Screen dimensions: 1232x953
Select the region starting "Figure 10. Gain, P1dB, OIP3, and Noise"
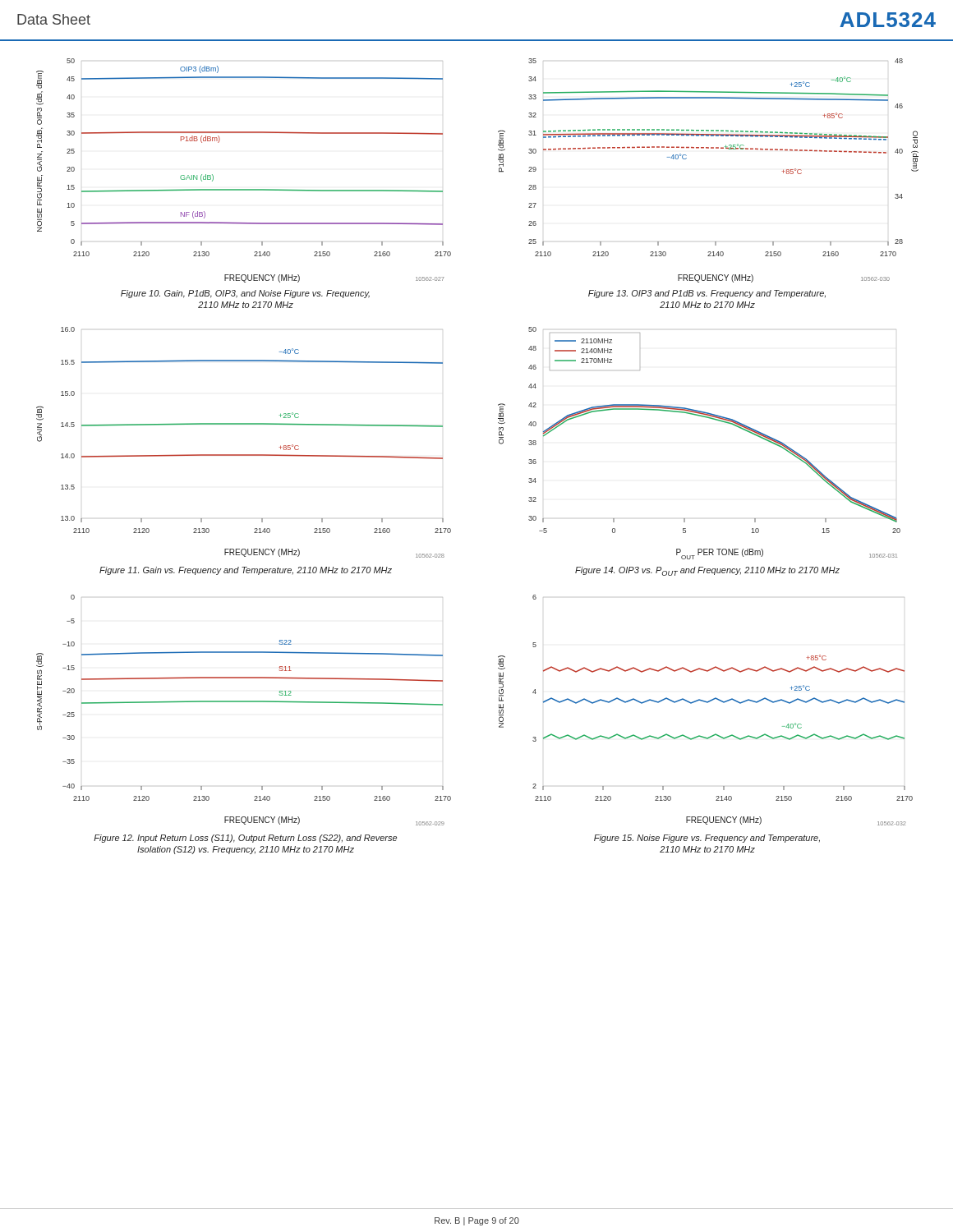246,299
